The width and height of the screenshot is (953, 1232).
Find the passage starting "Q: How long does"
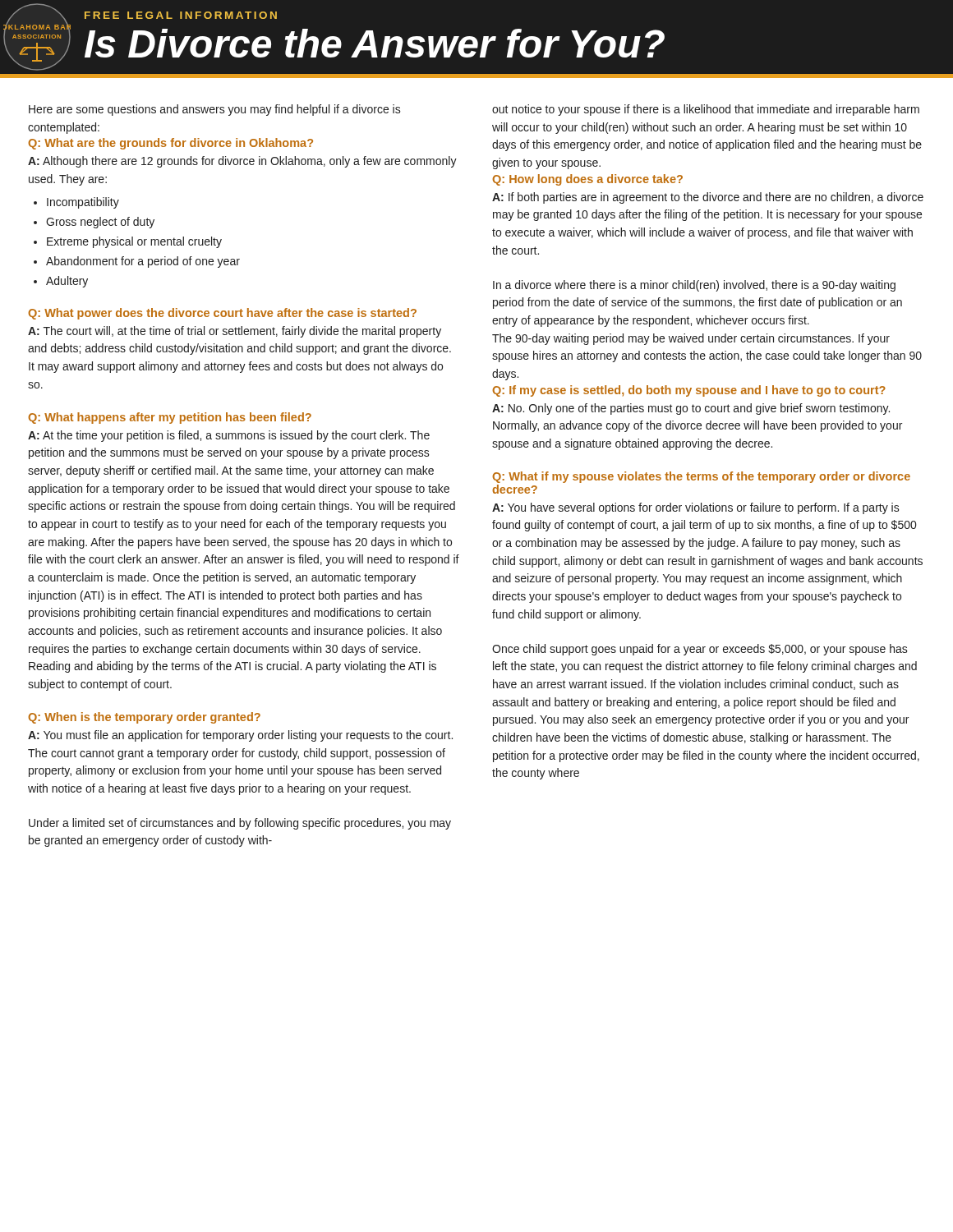pos(709,216)
